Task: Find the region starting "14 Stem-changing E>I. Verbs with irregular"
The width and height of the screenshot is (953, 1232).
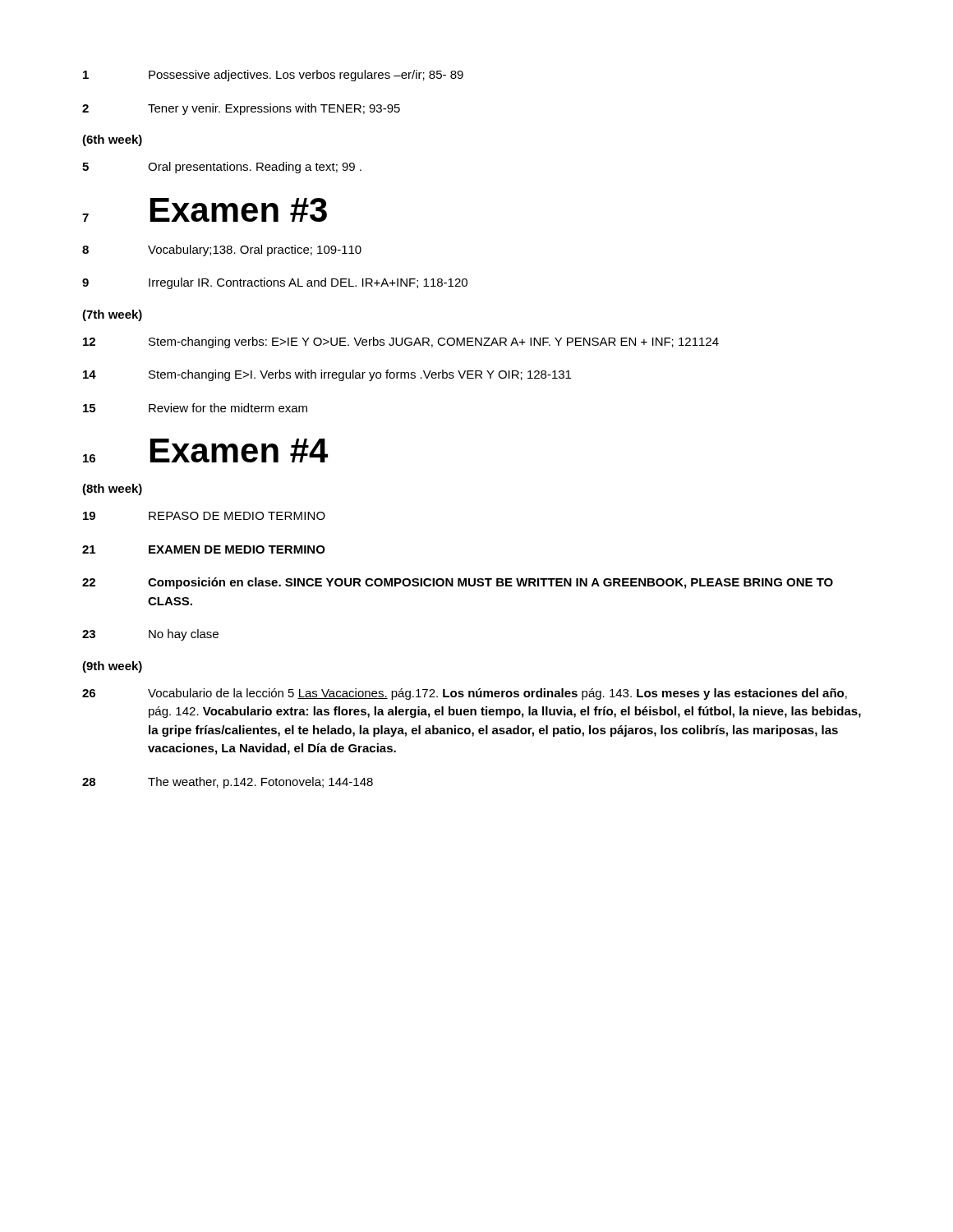Action: tap(476, 375)
